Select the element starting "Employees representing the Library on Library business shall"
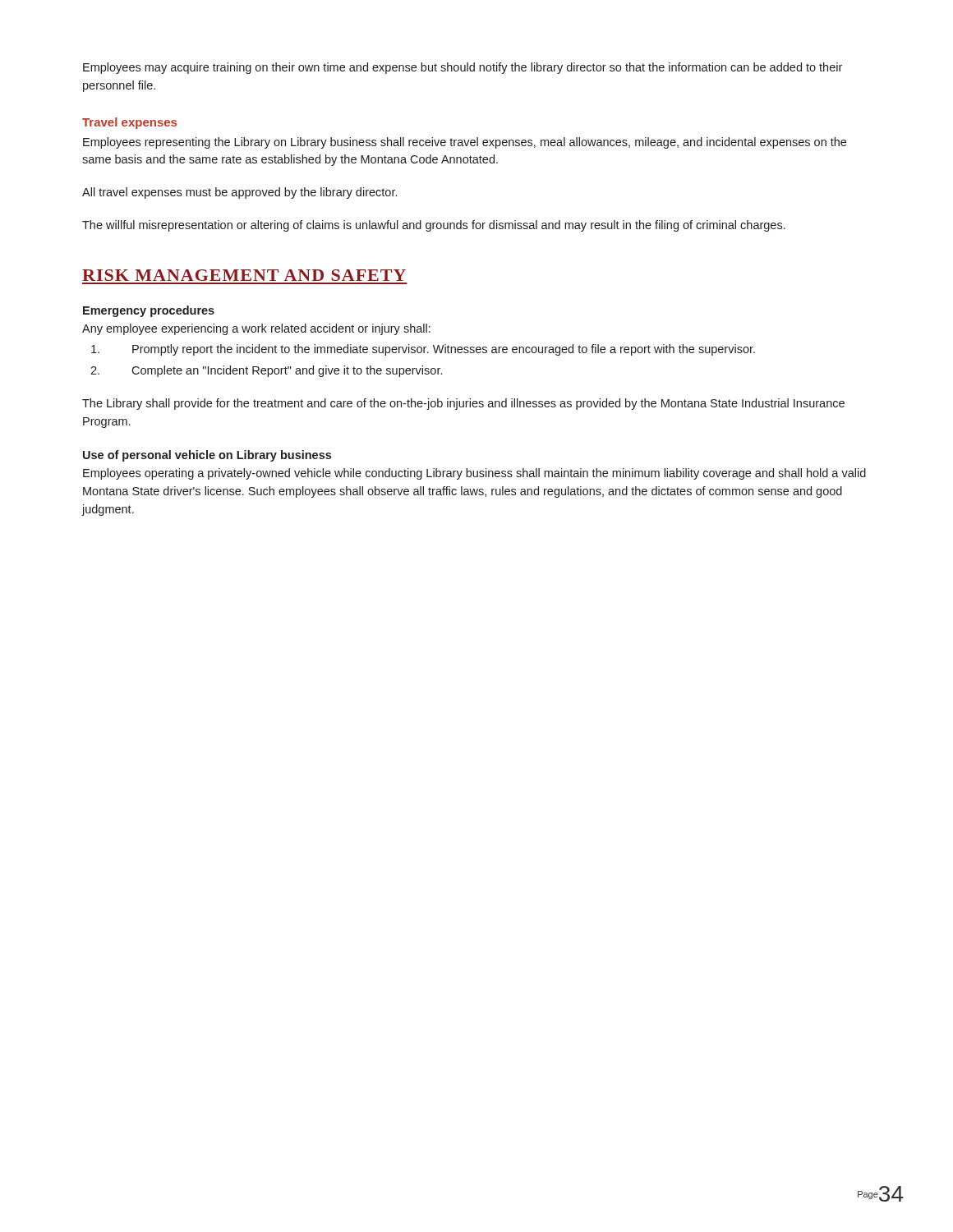Screen dimensions: 1232x953 pos(465,151)
